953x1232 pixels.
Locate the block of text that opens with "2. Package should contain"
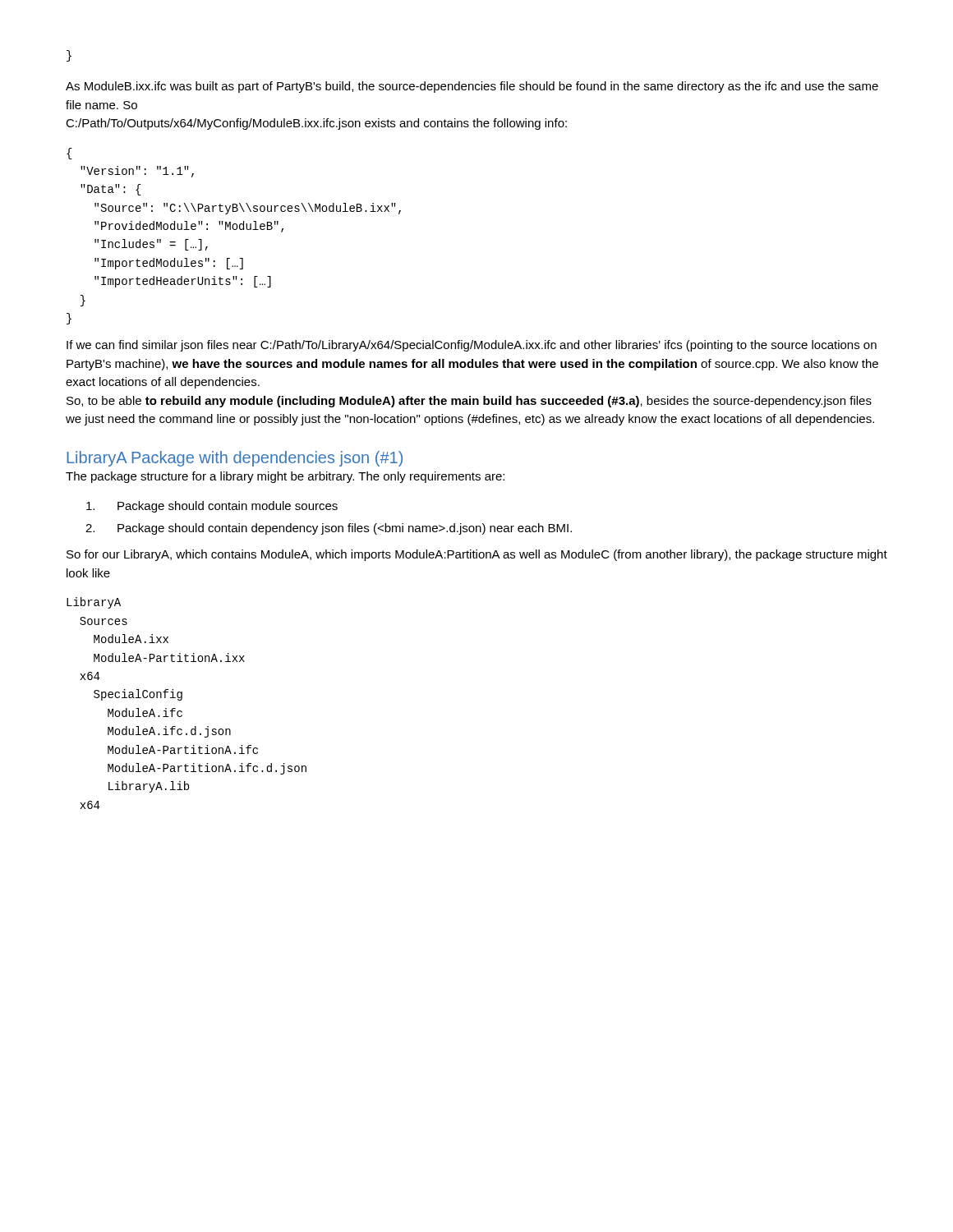click(x=476, y=528)
